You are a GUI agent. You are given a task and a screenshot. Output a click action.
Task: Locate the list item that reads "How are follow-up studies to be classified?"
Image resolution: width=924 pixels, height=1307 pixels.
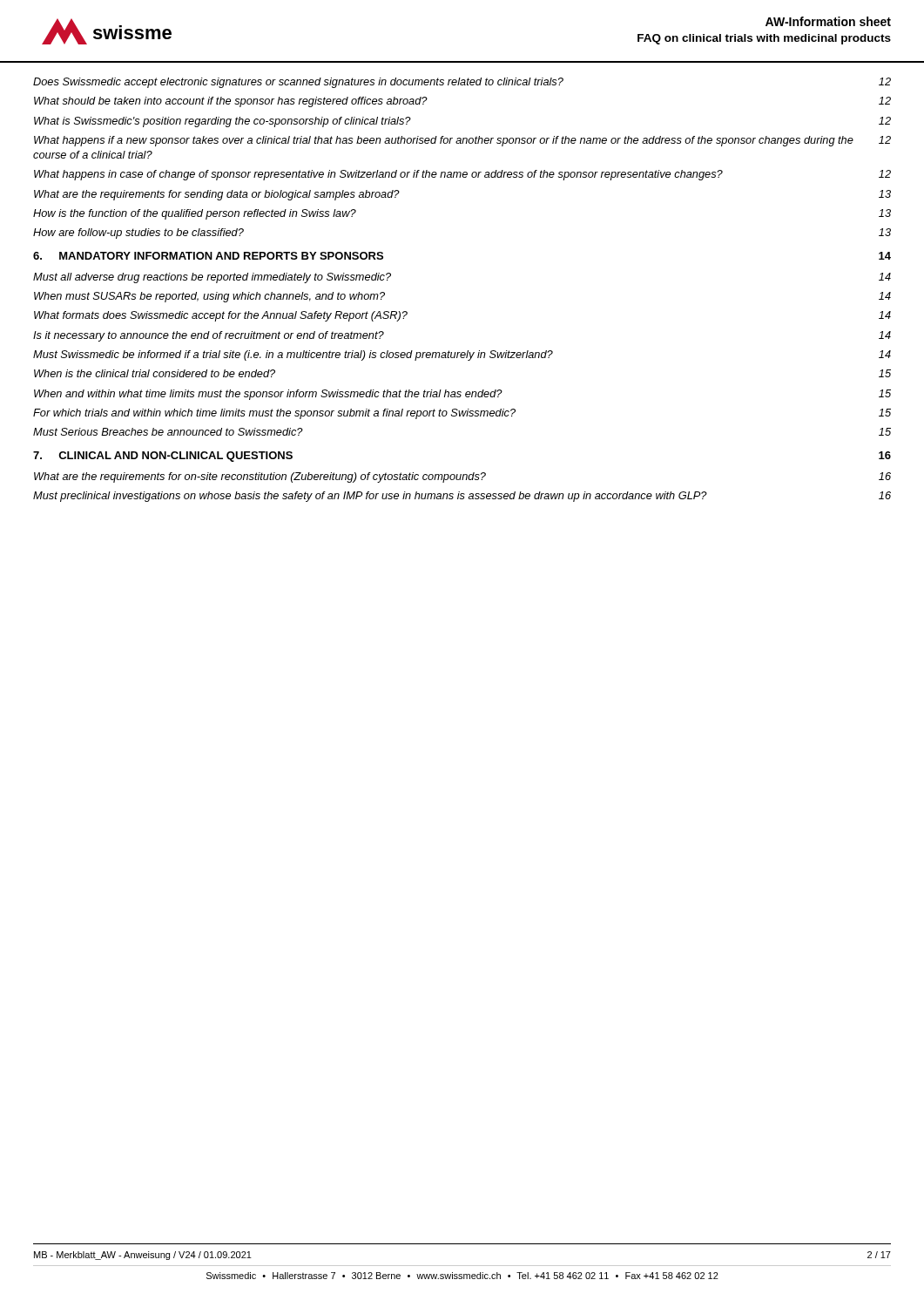146,233
